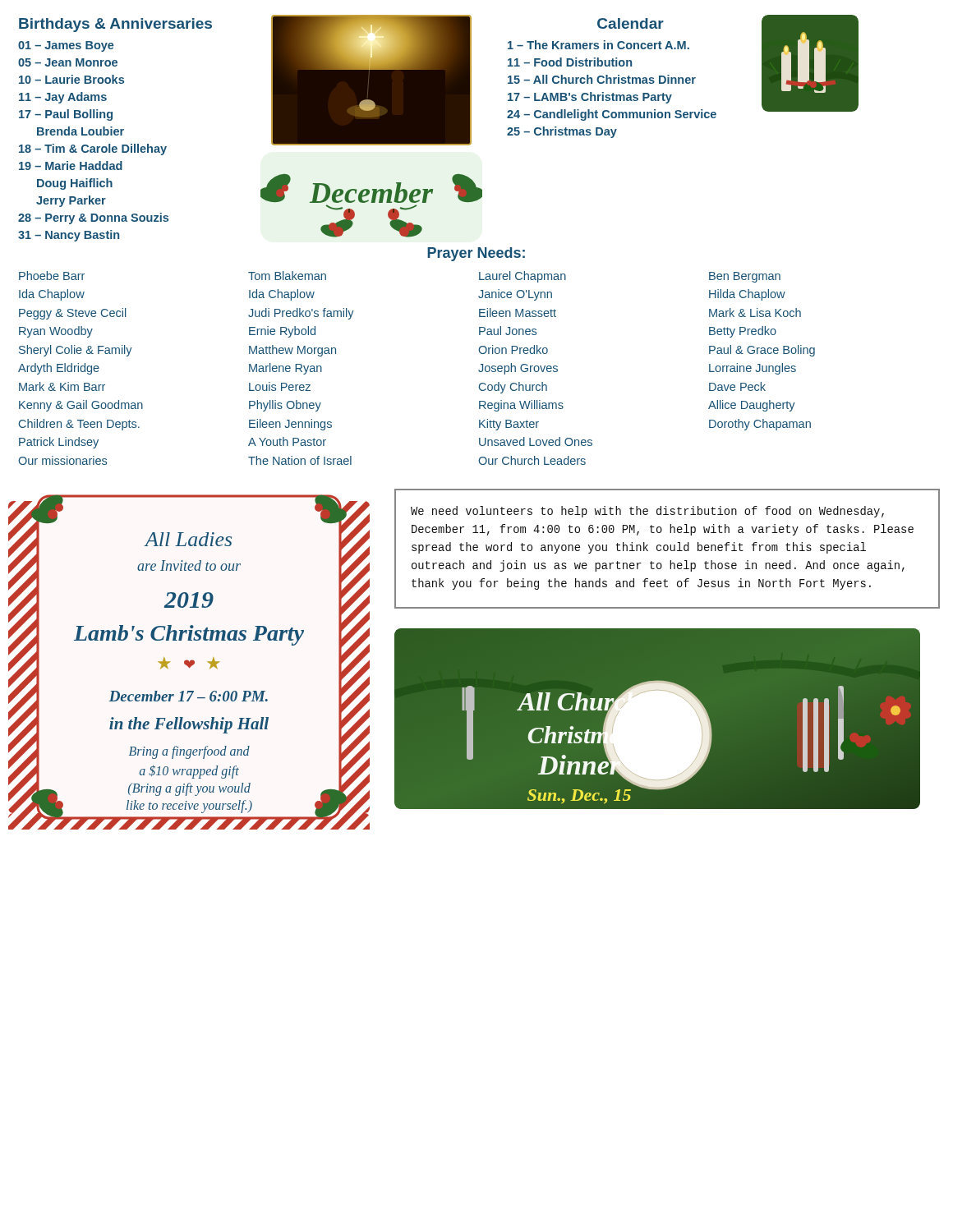The height and width of the screenshot is (1232, 953).
Task: Find the element starting "01 – James Boye"
Action: (x=66, y=45)
